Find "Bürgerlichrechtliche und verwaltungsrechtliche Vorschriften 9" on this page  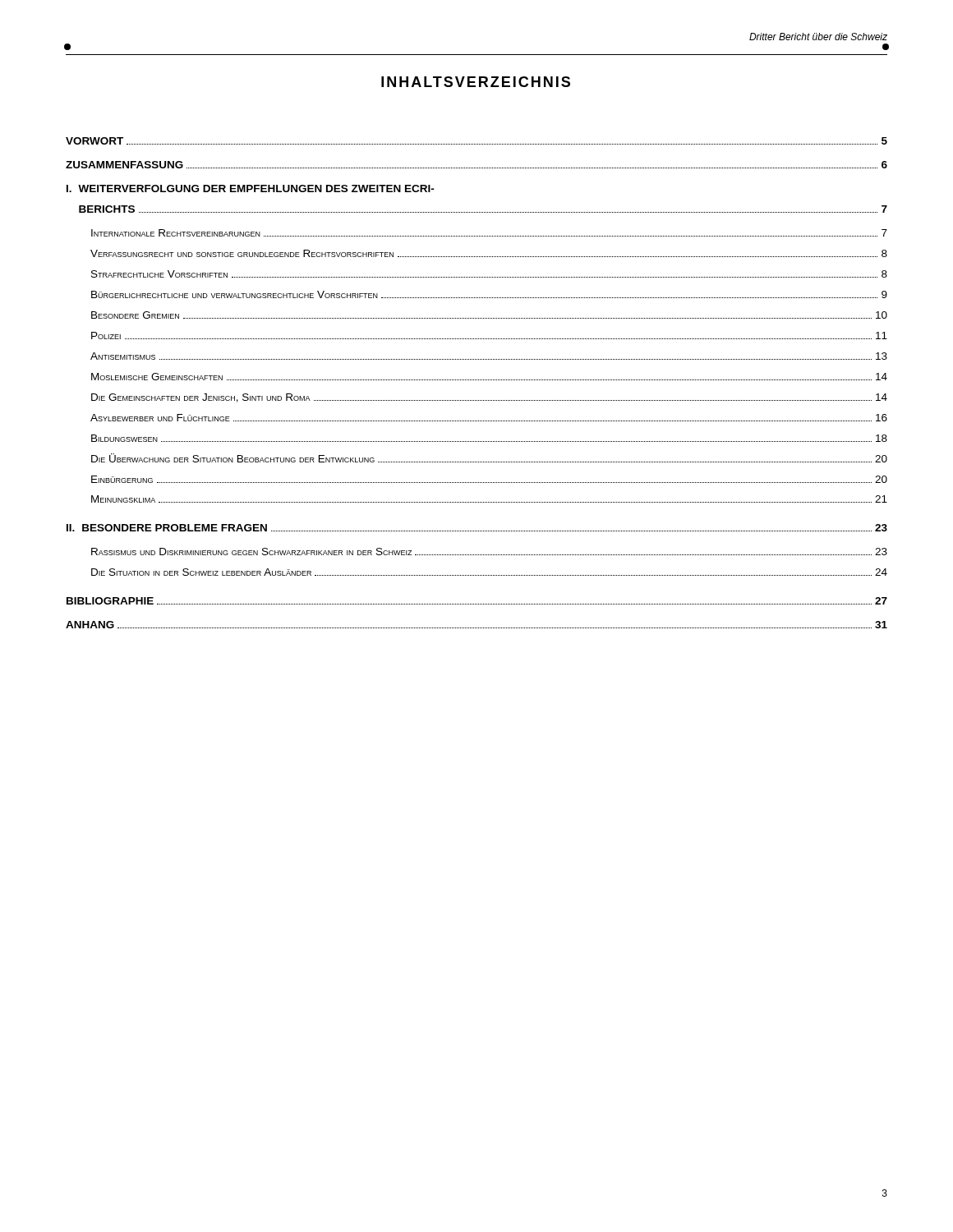point(489,295)
